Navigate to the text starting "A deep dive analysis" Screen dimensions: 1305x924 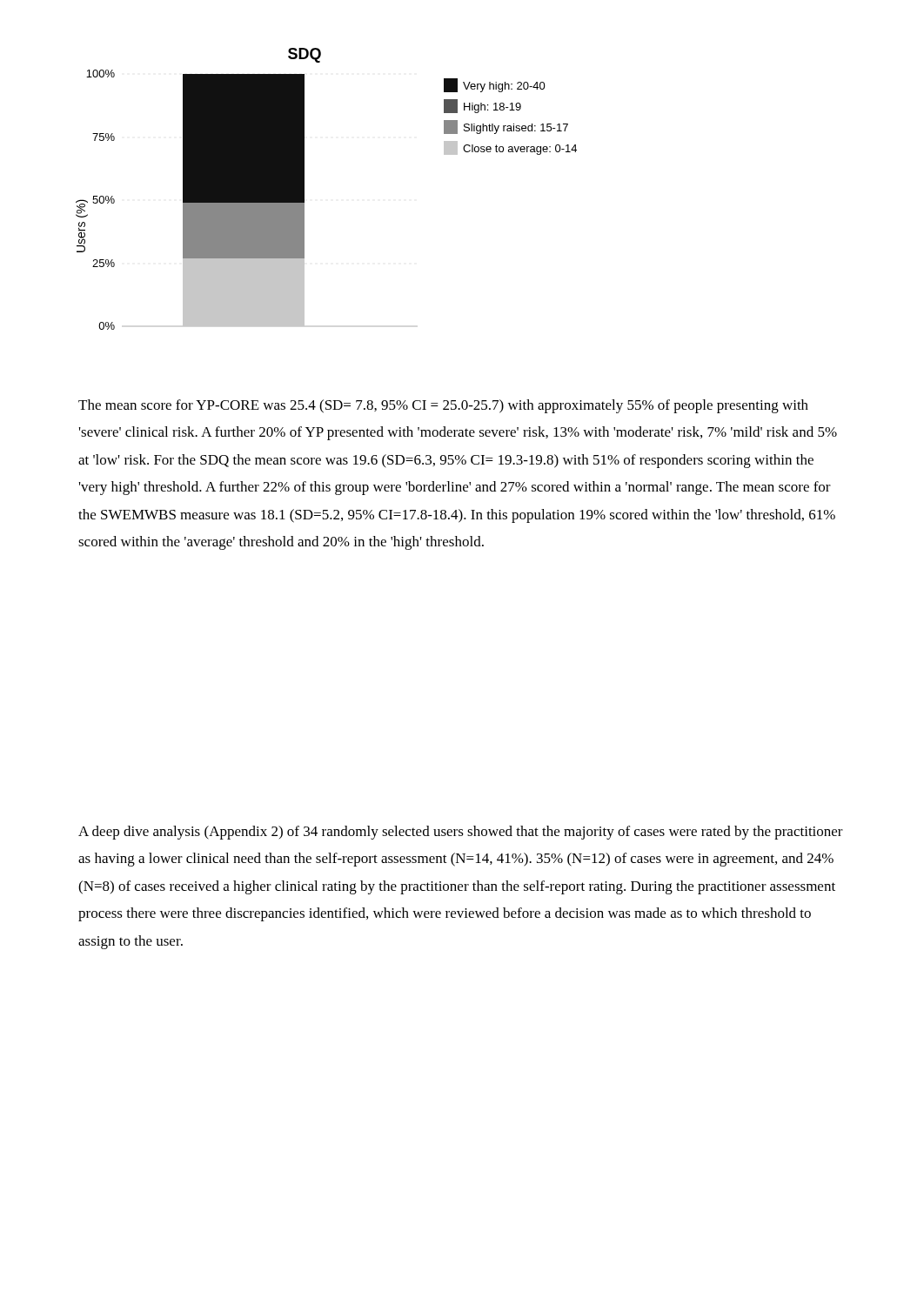[460, 886]
